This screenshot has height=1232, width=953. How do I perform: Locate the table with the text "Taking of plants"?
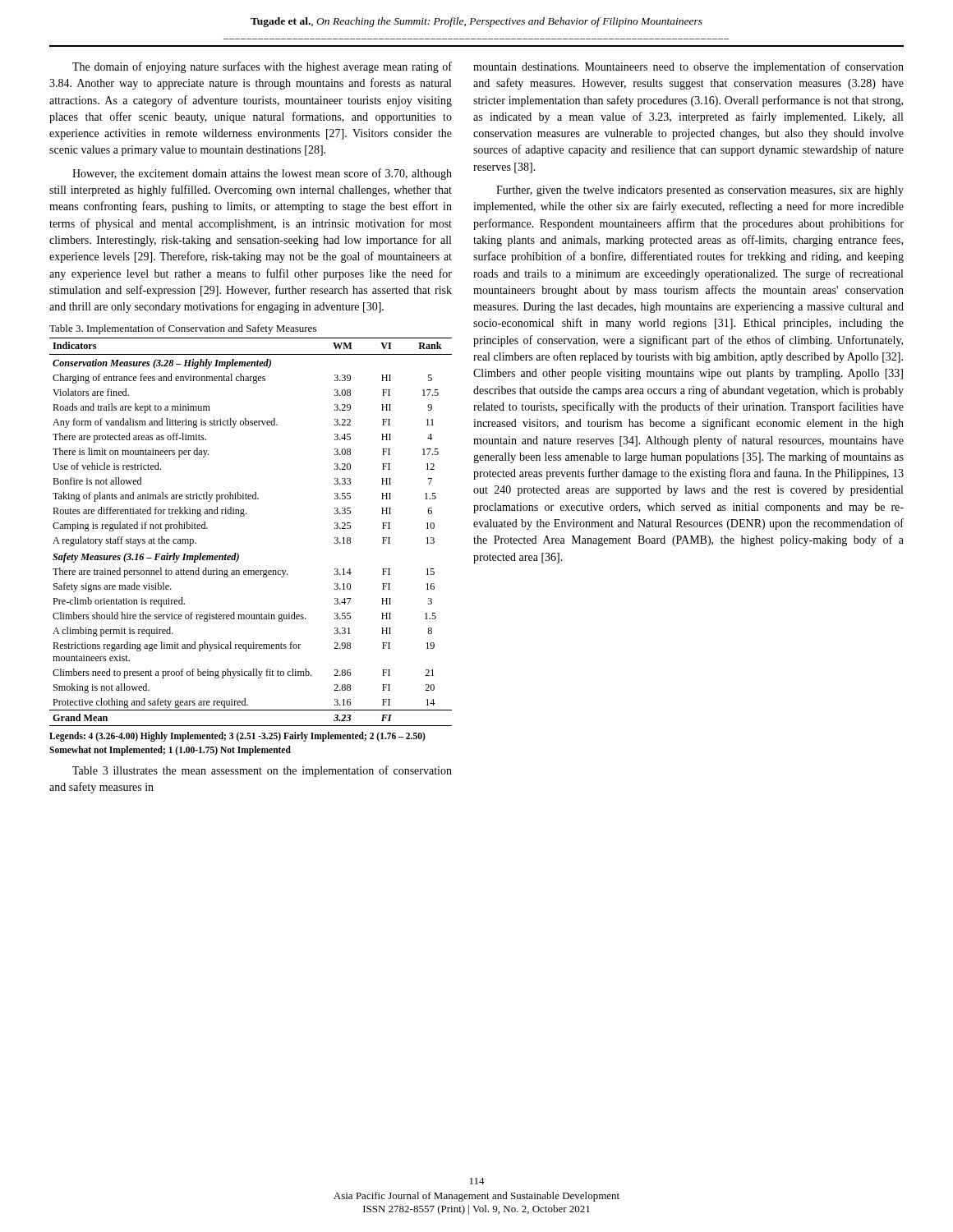coord(251,532)
